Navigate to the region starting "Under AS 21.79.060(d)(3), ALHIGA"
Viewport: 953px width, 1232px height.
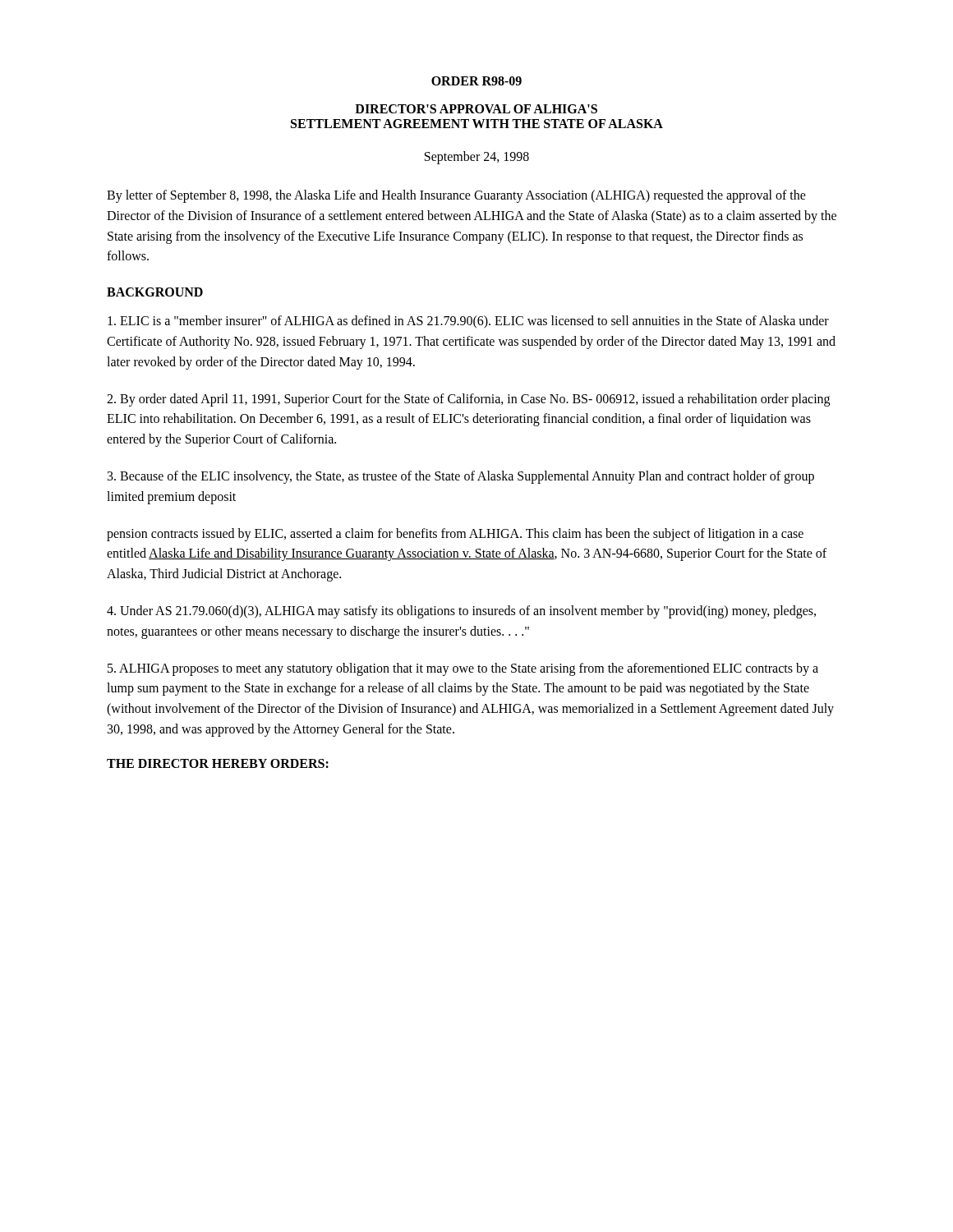(x=462, y=621)
